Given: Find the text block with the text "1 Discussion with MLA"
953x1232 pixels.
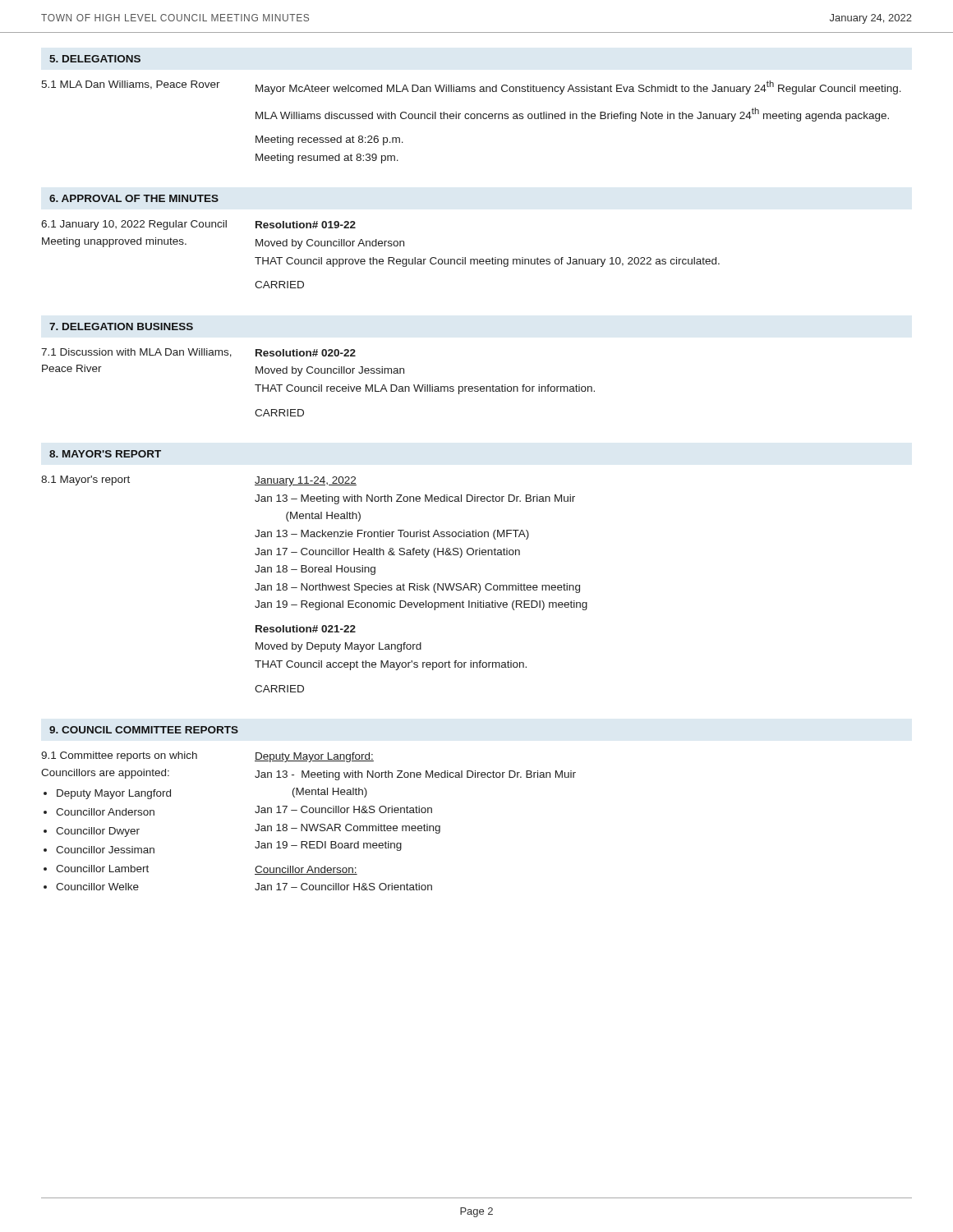Looking at the screenshot, I should pyautogui.click(x=137, y=360).
